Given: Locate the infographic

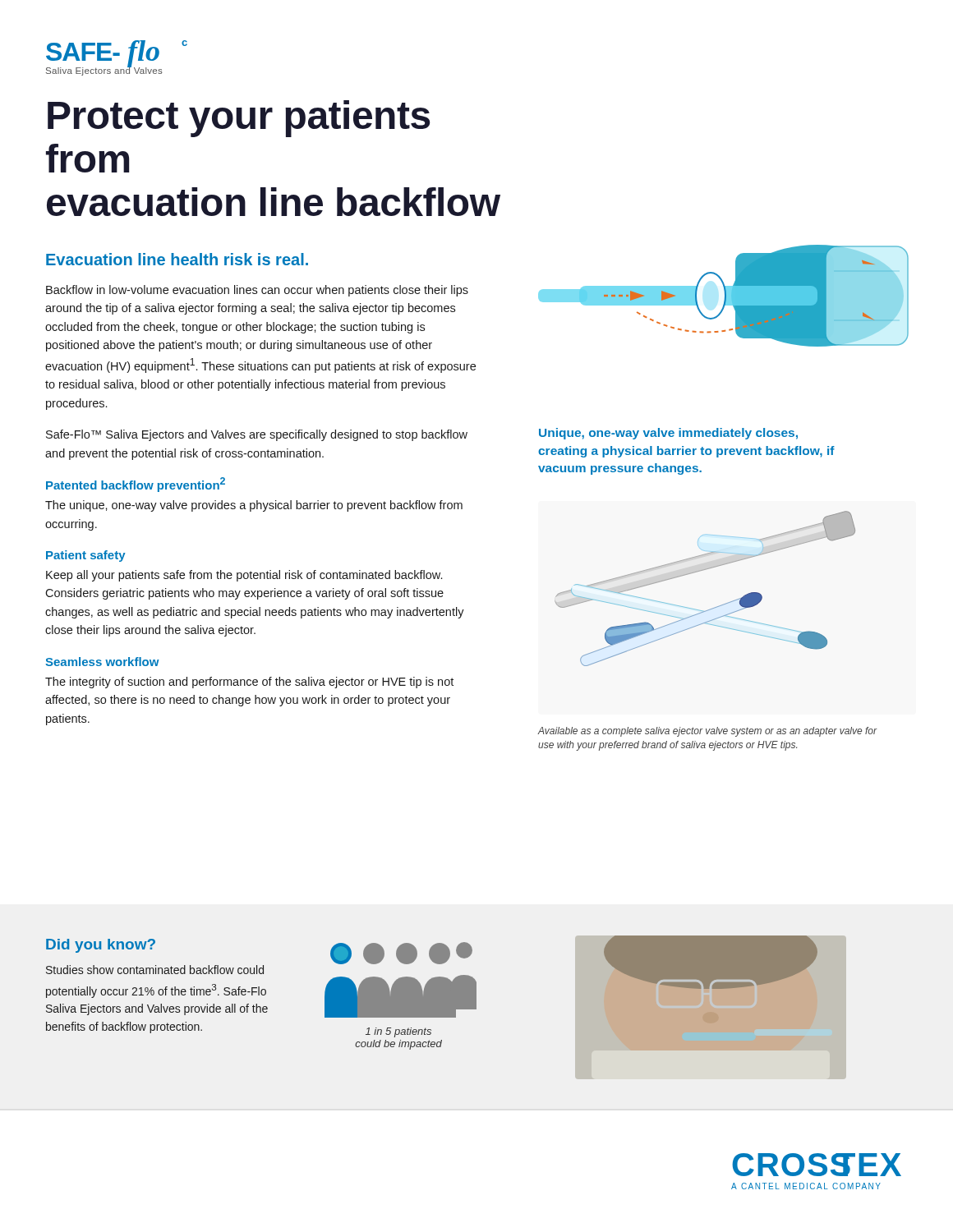Looking at the screenshot, I should [398, 993].
